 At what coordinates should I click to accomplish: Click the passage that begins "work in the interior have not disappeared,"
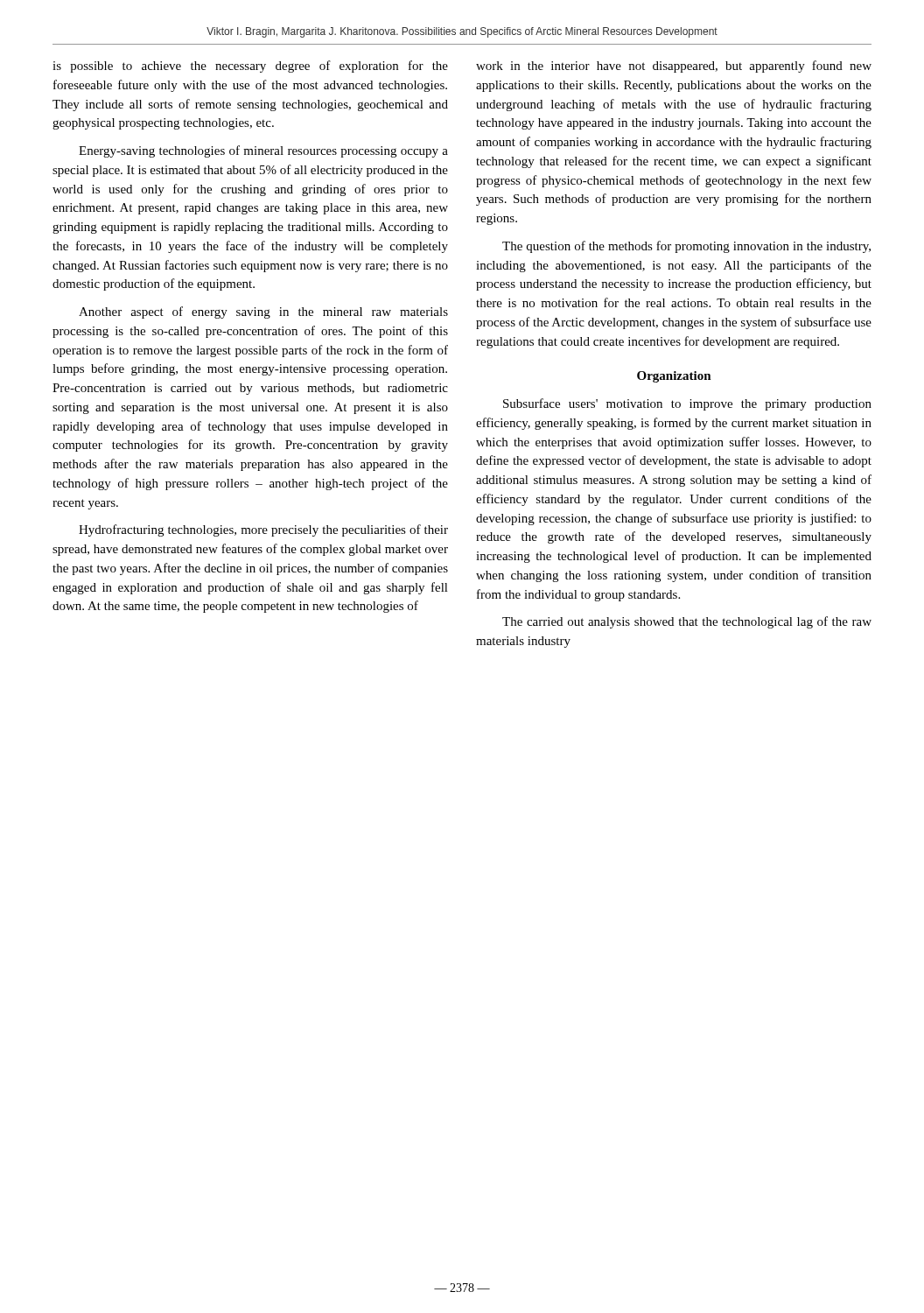[x=674, y=143]
